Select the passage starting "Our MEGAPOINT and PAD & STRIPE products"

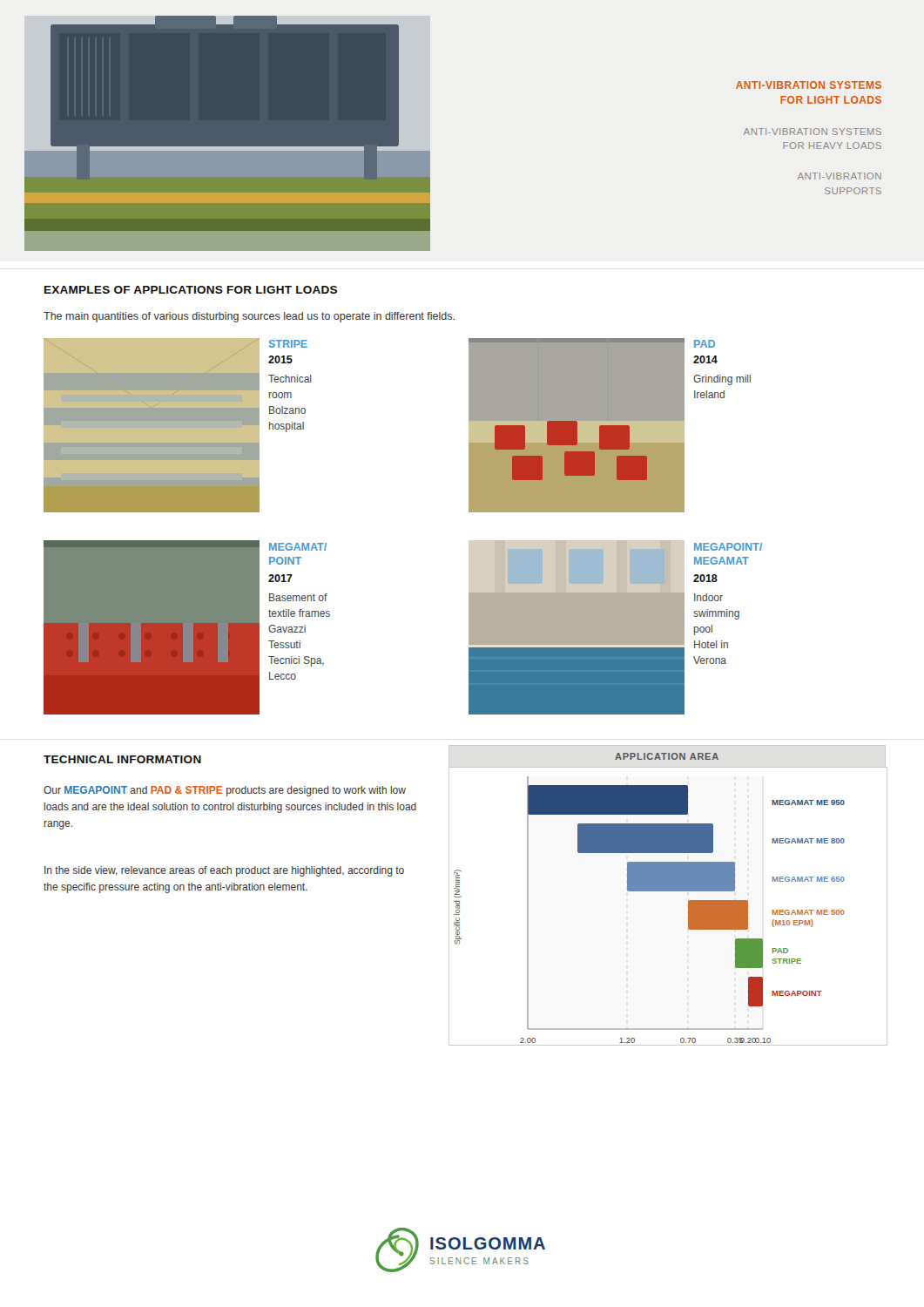pos(230,807)
